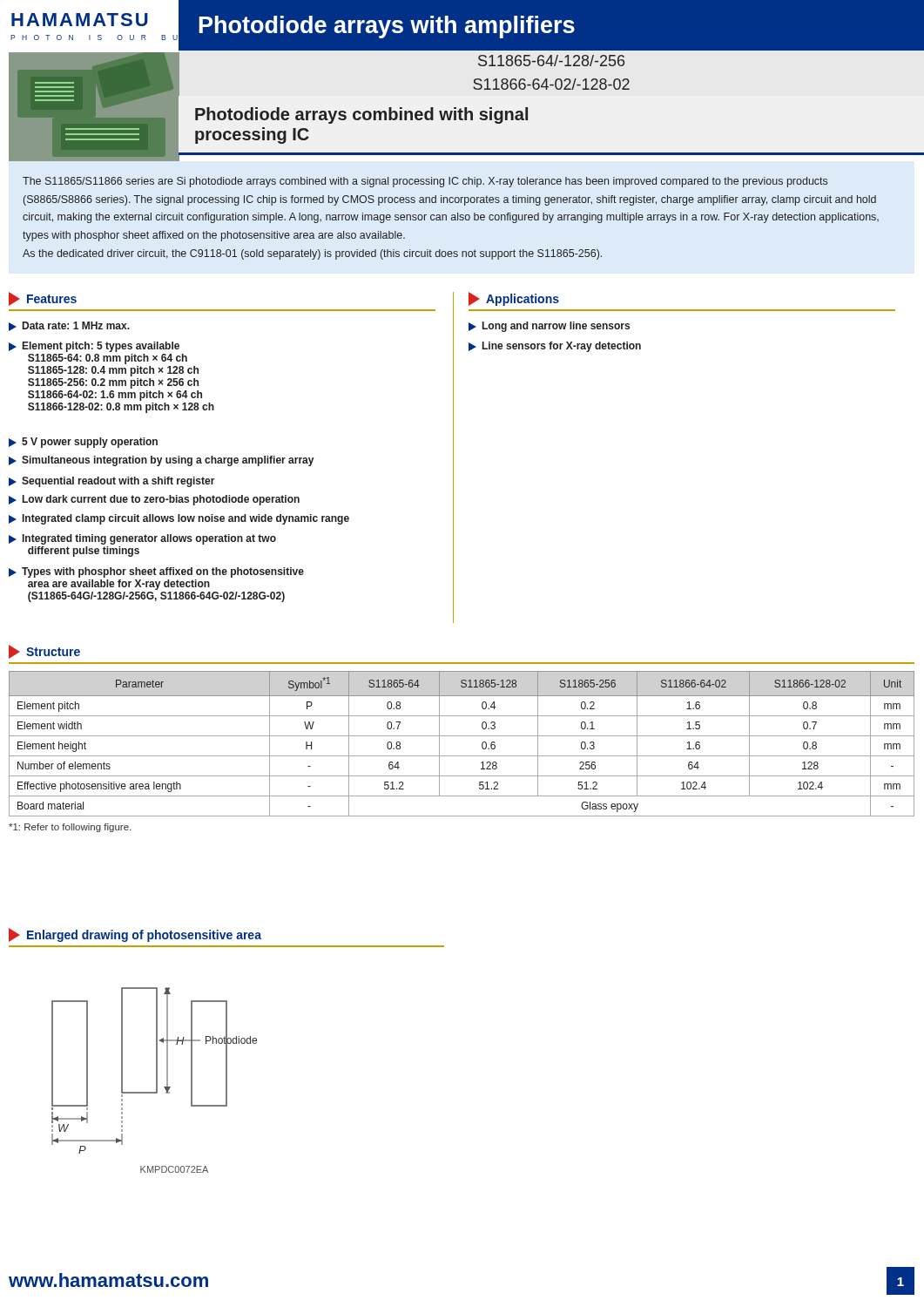Select the block starting "Integrated timing generator allows operation at"
Image resolution: width=924 pixels, height=1307 pixels.
(x=226, y=545)
